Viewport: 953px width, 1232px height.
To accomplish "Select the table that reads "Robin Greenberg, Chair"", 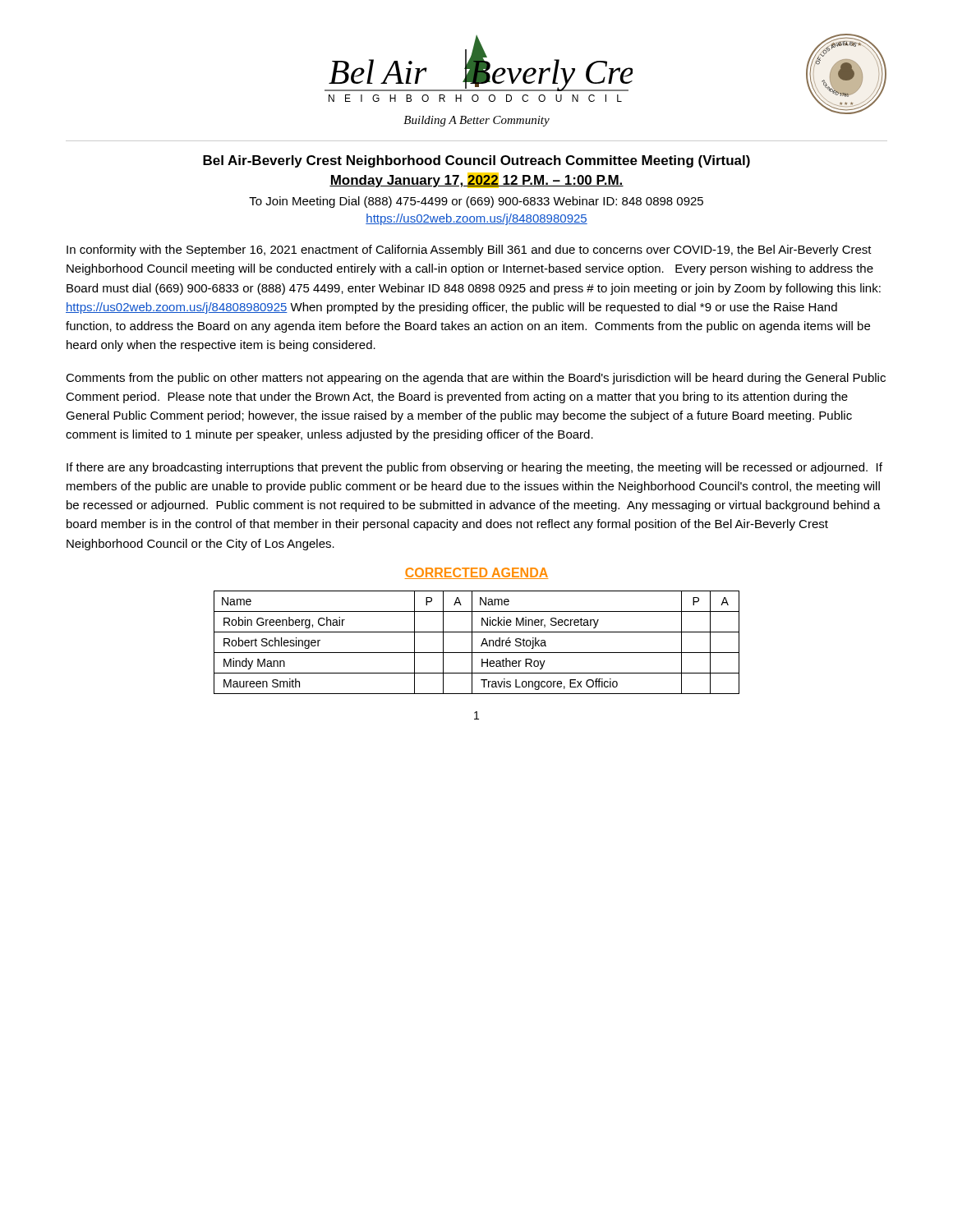I will click(x=476, y=642).
